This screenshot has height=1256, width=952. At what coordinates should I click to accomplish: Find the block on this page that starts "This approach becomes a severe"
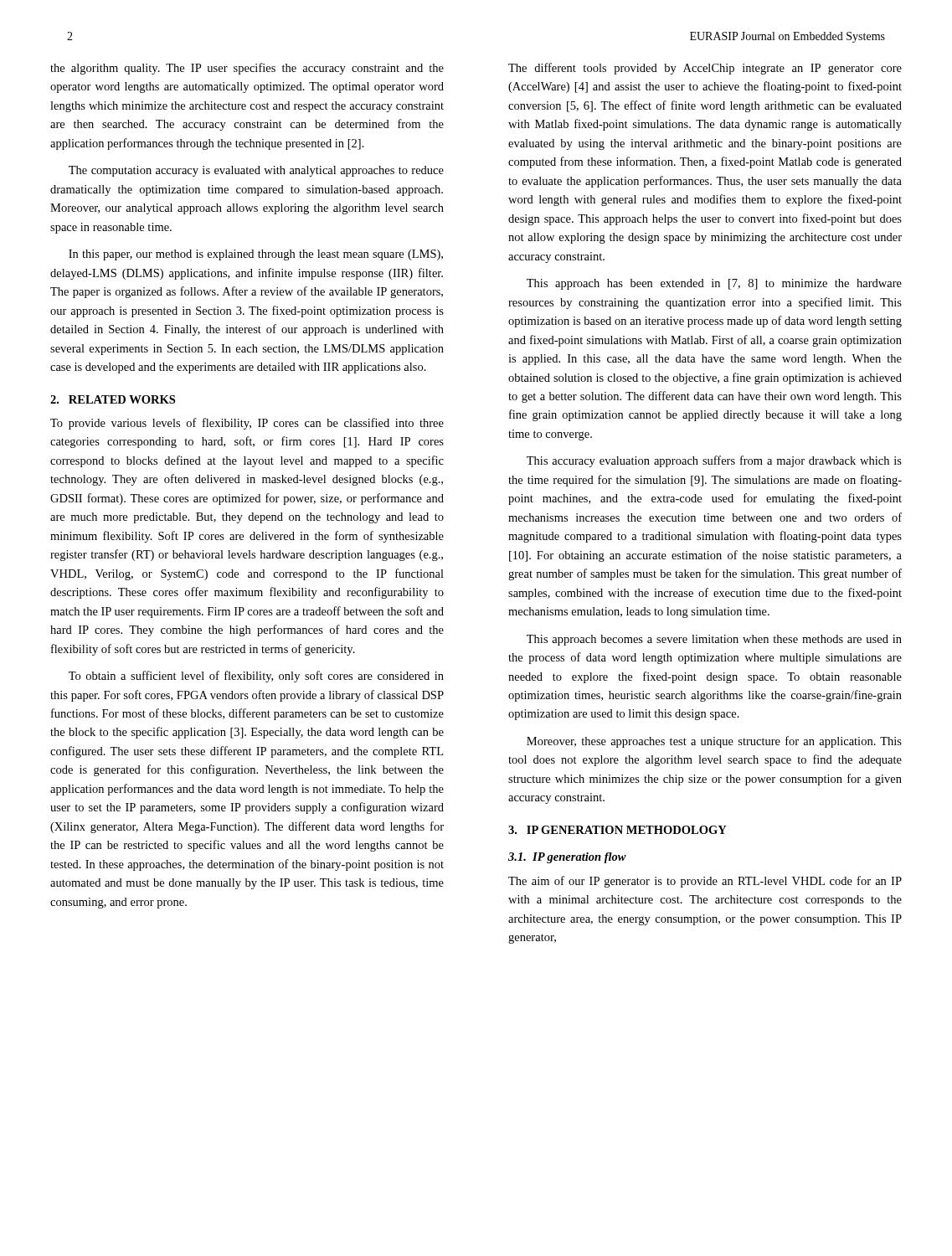705,676
